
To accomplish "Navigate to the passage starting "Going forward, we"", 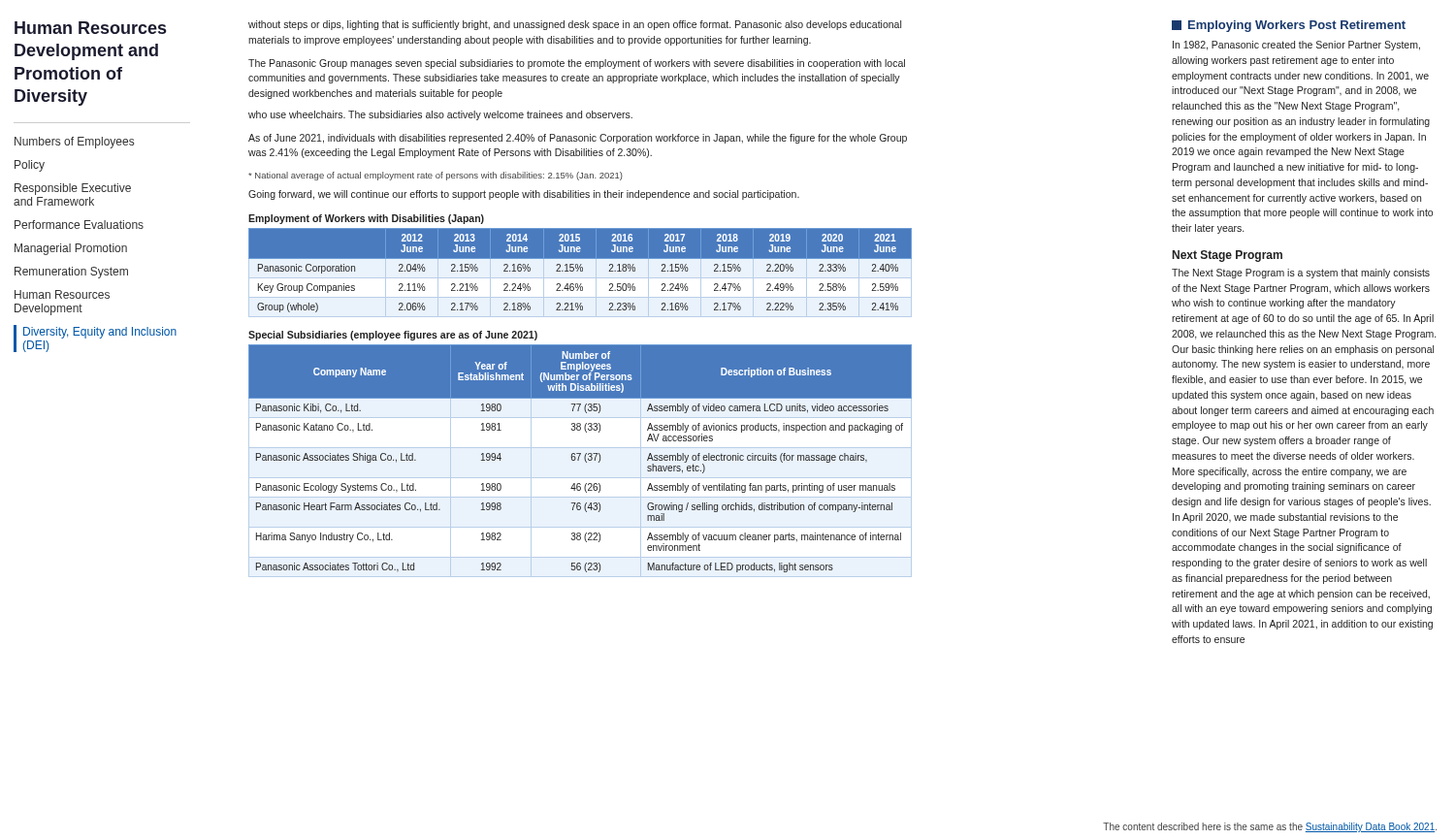I will pyautogui.click(x=524, y=194).
